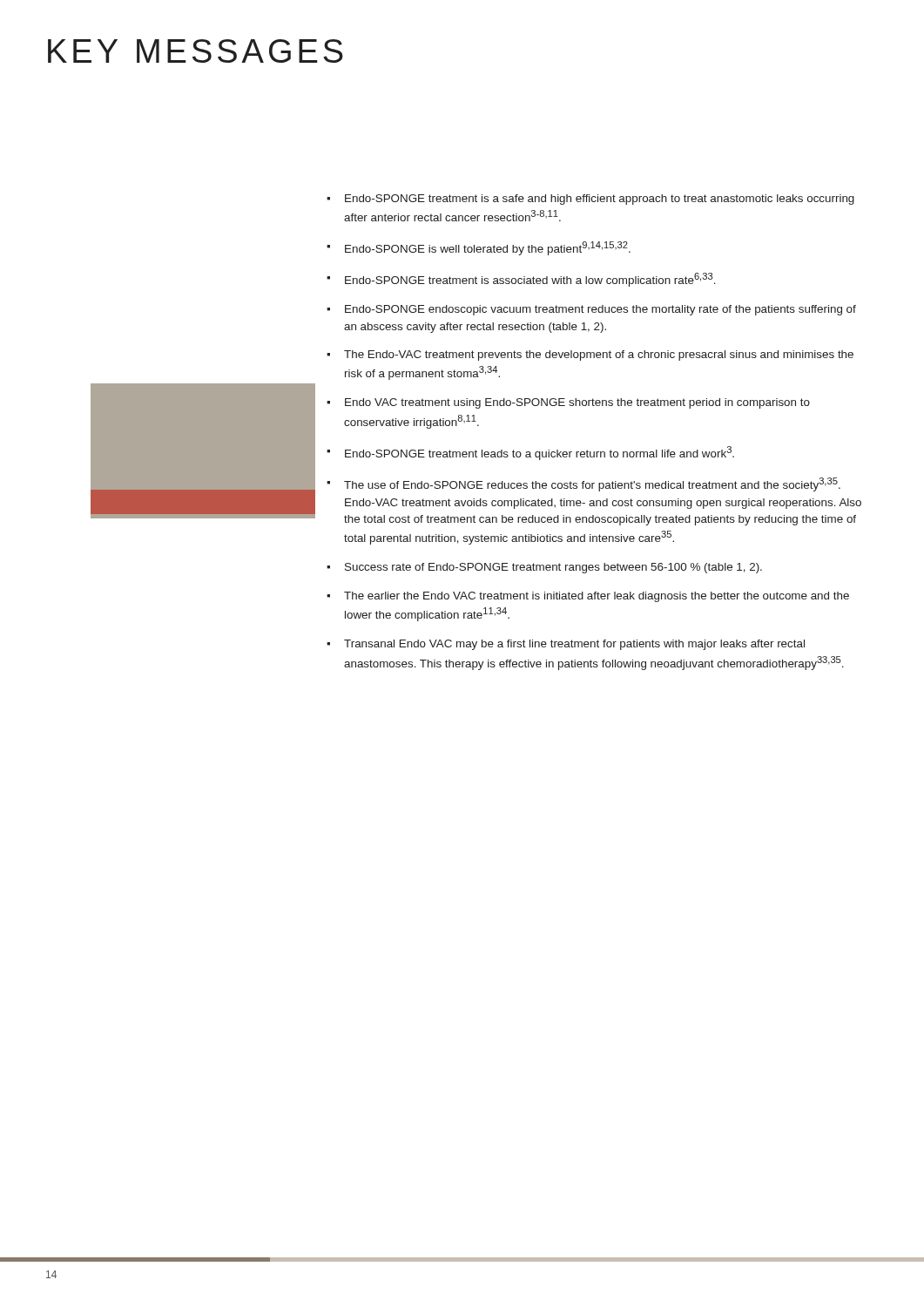Point to the text starting "▪ Endo-SPONGE endoscopic vacuum treatment reduces the mortality"

tap(597, 318)
